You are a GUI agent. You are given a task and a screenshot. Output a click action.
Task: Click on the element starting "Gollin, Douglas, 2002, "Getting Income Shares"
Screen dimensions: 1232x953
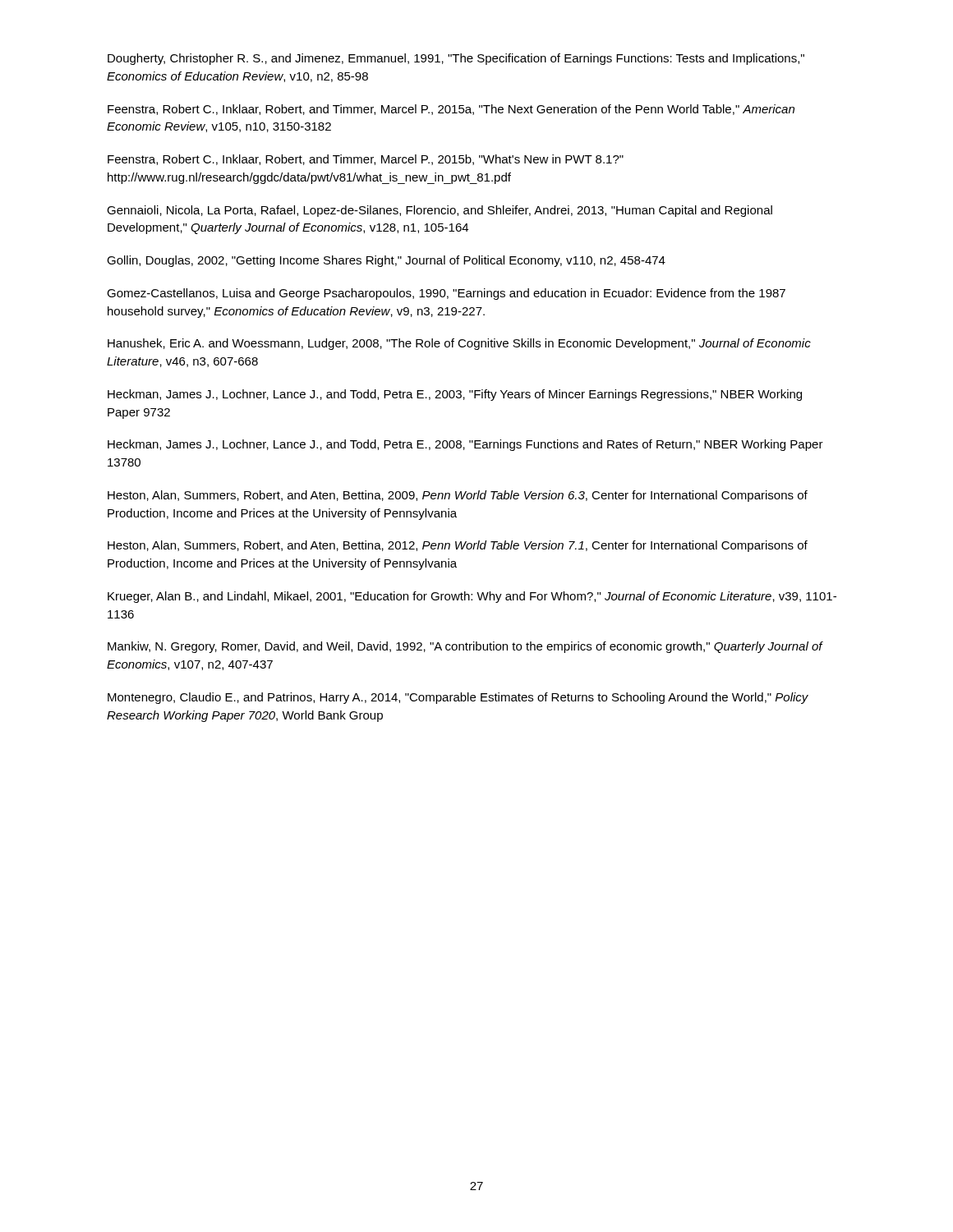click(386, 260)
